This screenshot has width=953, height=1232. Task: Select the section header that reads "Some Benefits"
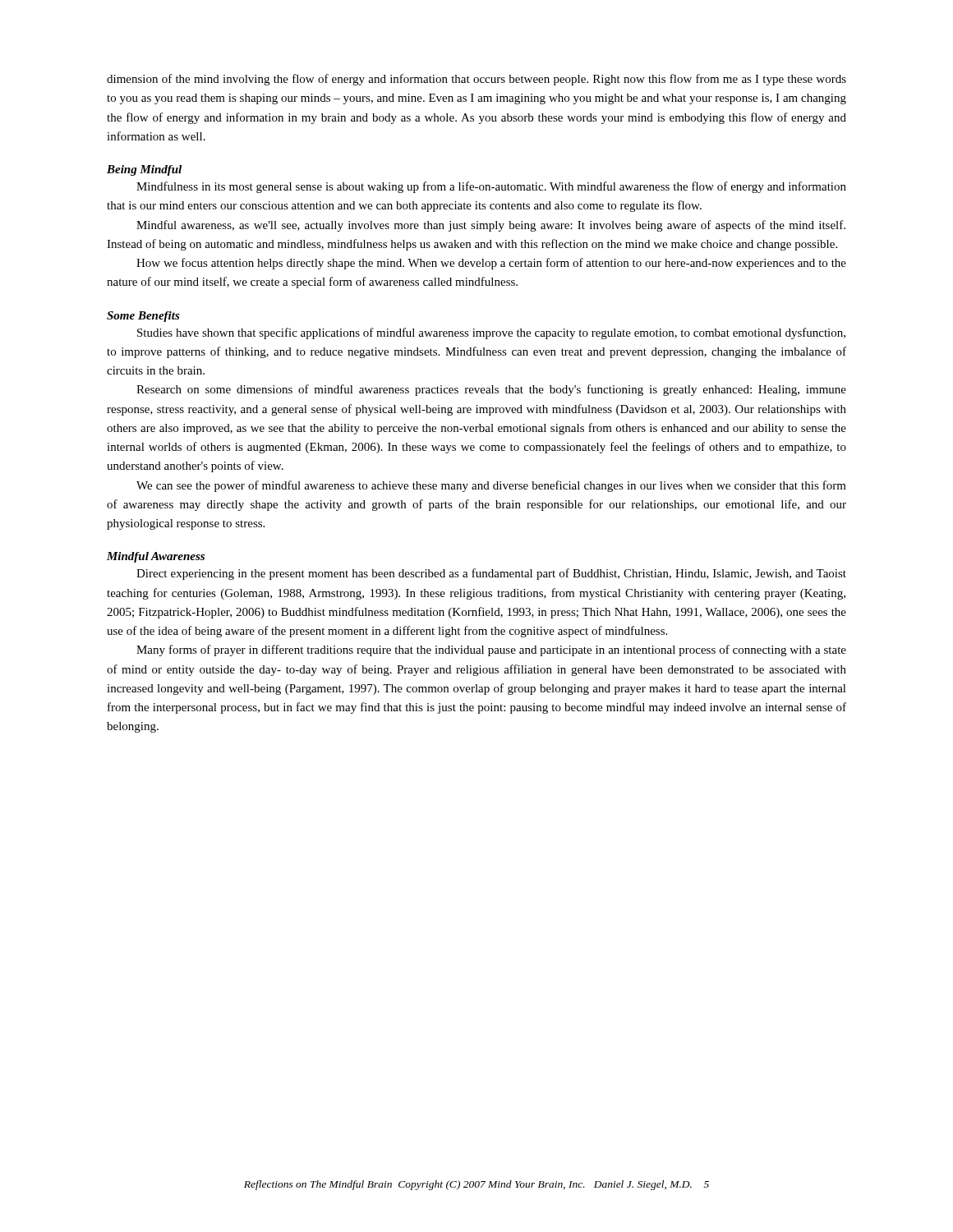point(143,315)
